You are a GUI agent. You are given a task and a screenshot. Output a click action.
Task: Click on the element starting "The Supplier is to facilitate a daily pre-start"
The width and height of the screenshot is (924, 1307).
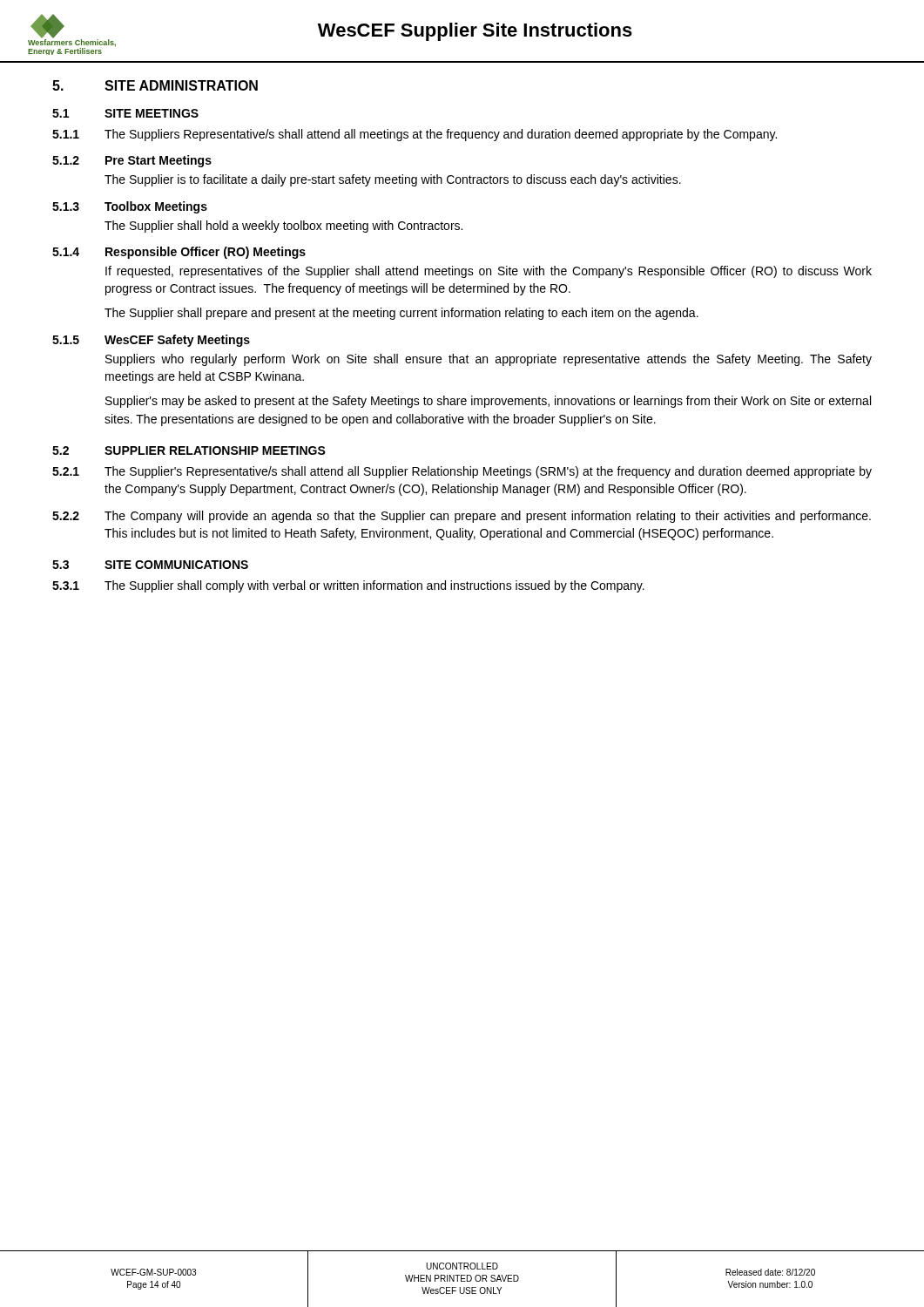point(393,180)
